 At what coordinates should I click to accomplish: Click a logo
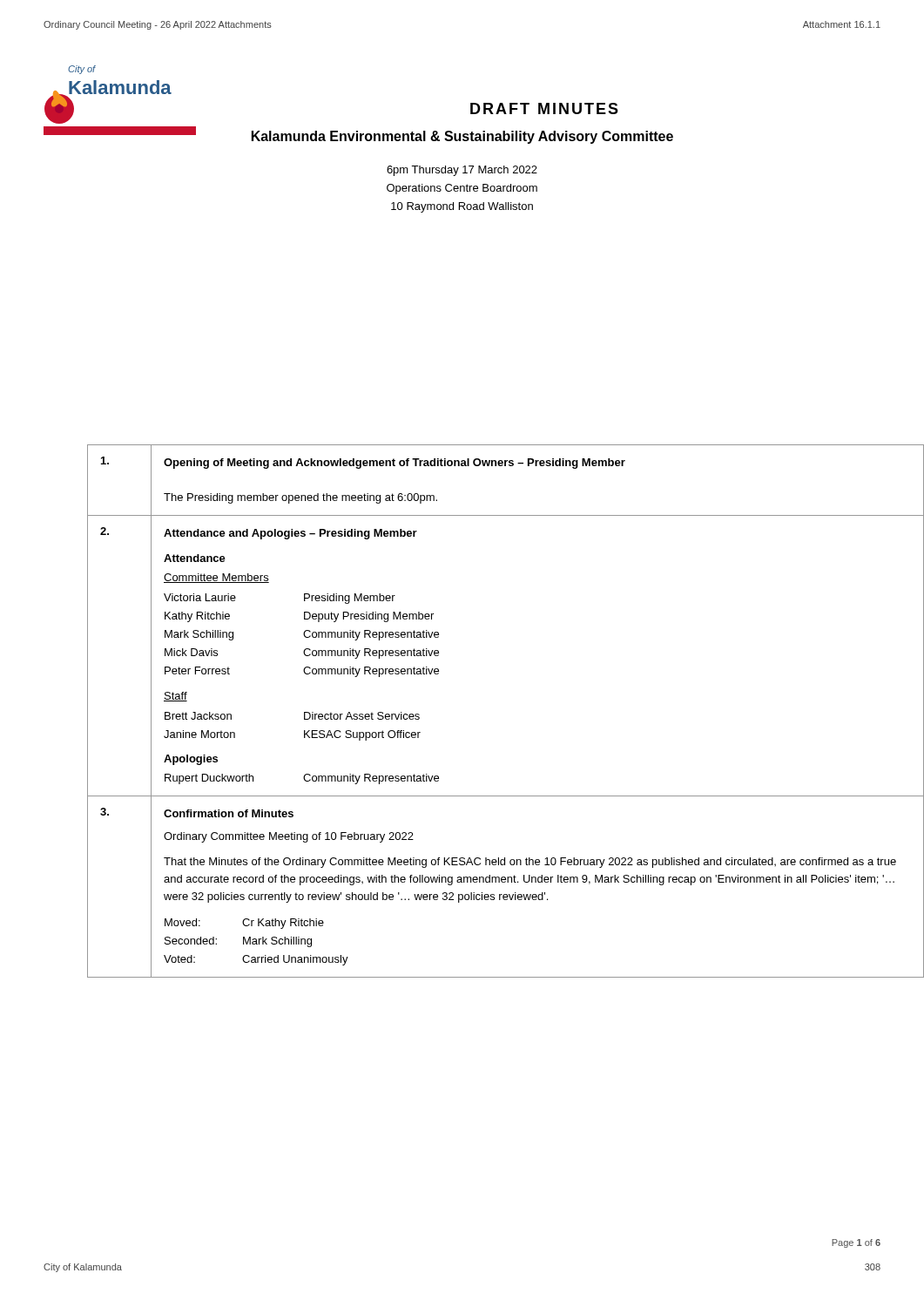click(122, 96)
